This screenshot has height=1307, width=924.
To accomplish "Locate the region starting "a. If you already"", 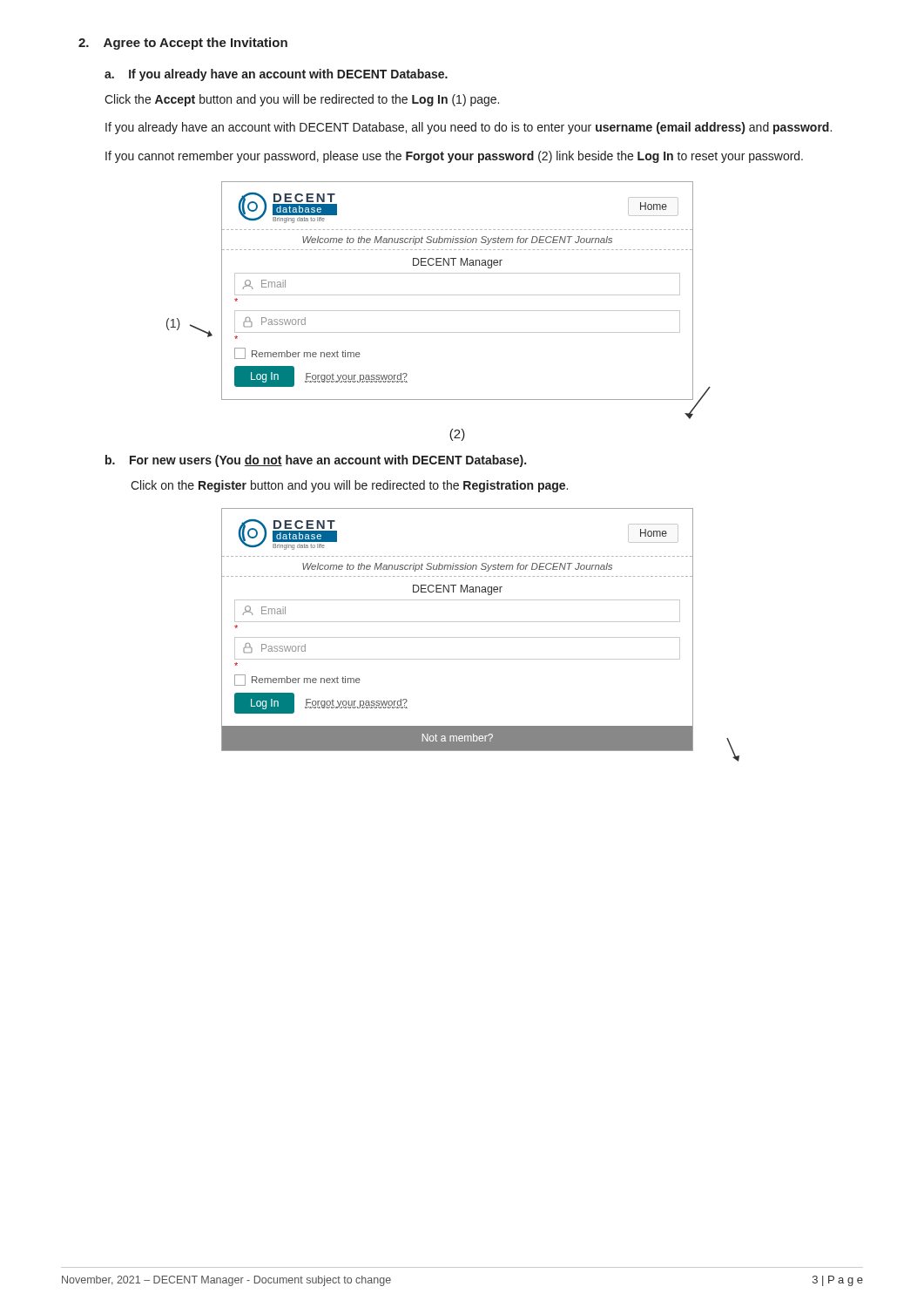I will [x=276, y=74].
